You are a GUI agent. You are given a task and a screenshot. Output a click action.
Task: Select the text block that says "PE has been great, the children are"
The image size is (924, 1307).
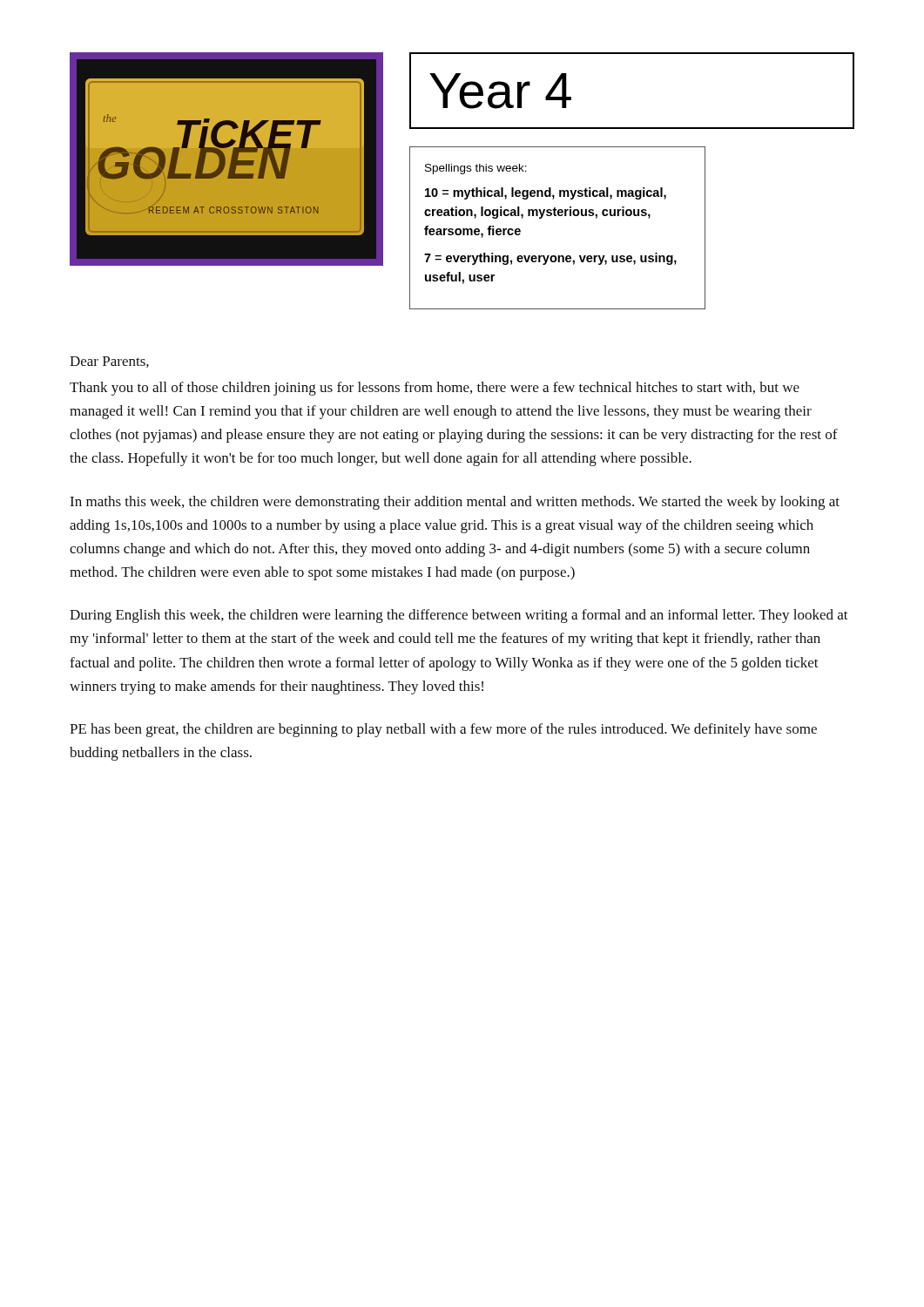443,741
